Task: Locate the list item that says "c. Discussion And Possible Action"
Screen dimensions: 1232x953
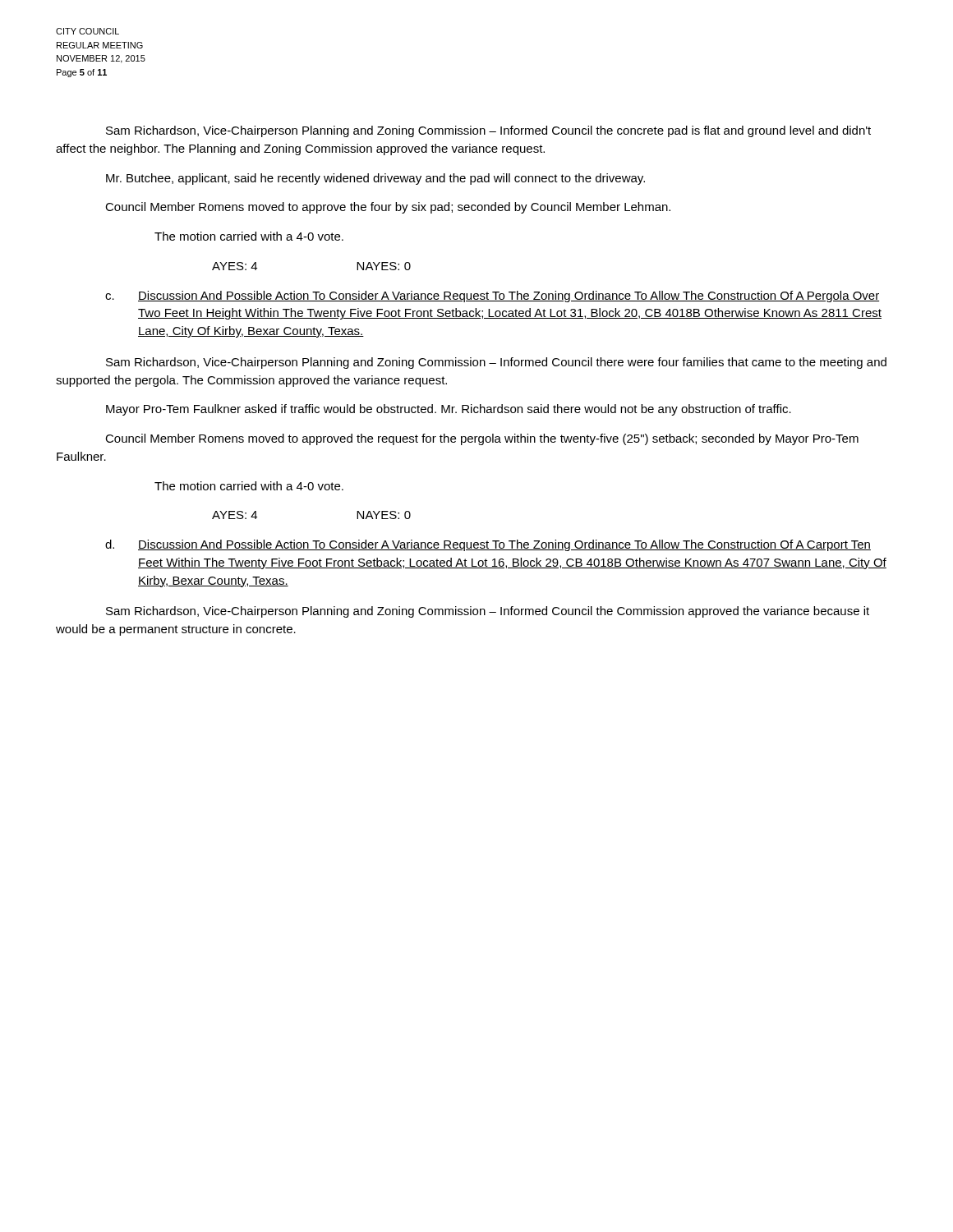Action: [x=501, y=313]
